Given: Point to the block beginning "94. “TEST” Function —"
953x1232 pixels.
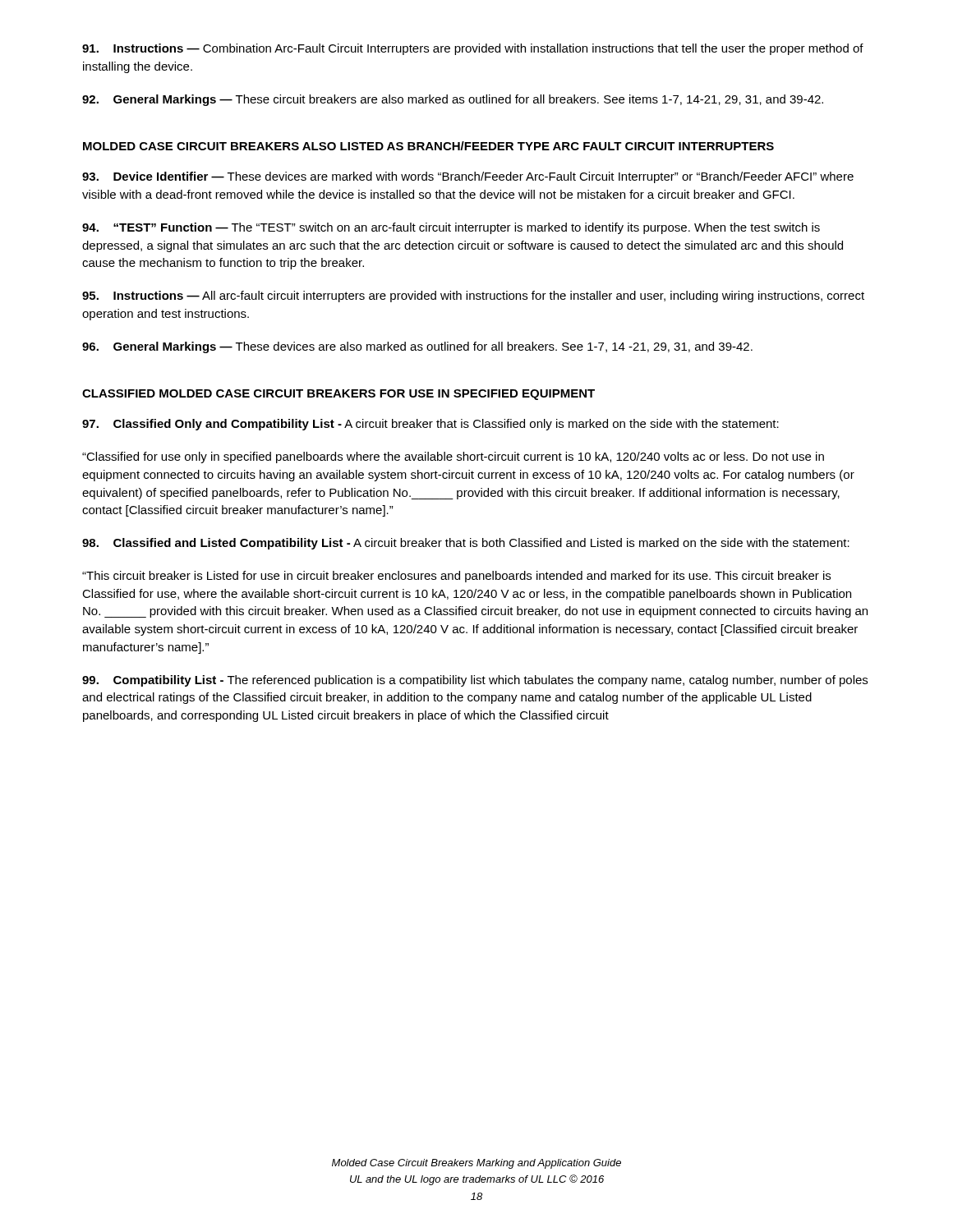Looking at the screenshot, I should point(463,245).
